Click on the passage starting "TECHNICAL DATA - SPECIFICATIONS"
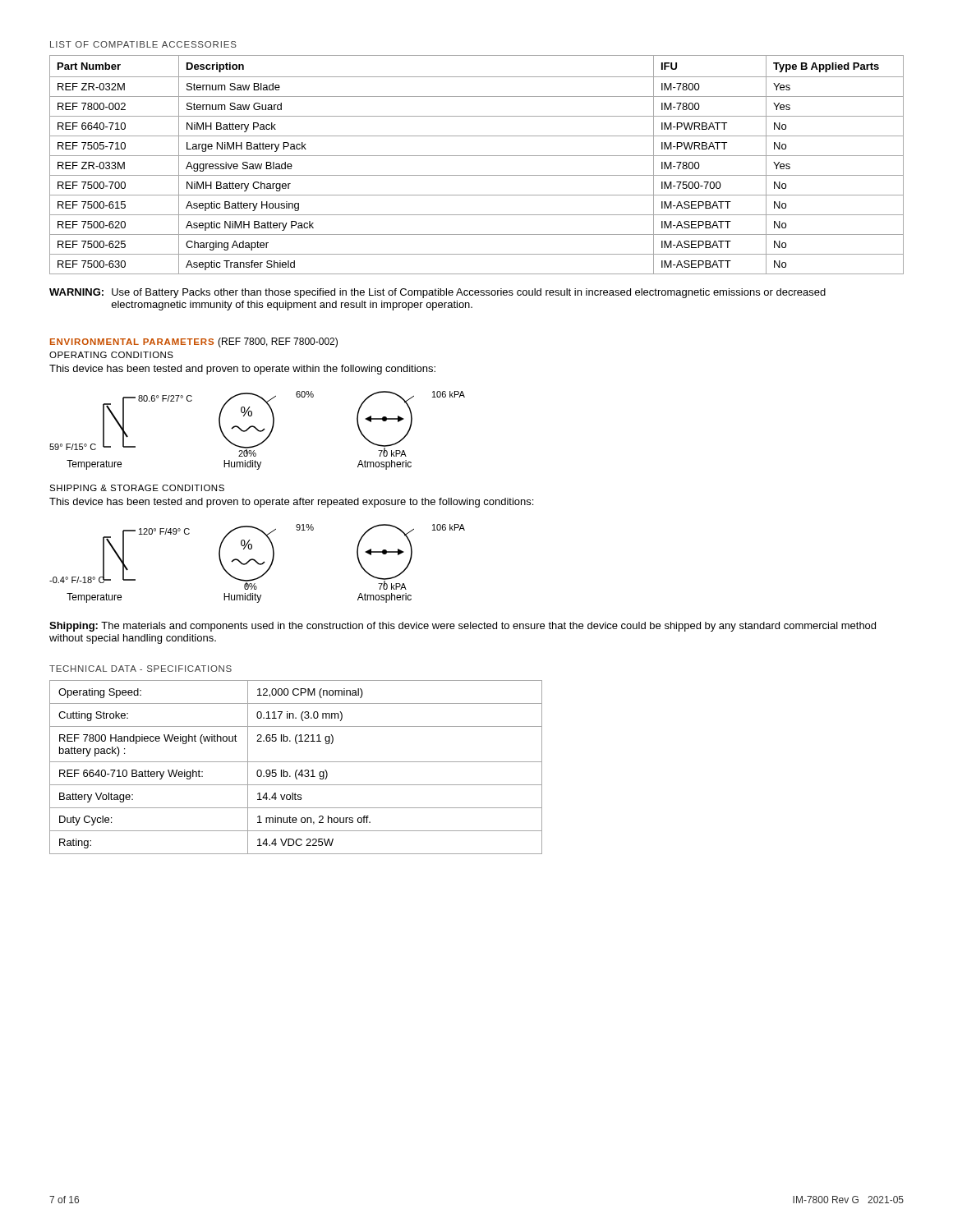The image size is (953, 1232). coord(141,669)
